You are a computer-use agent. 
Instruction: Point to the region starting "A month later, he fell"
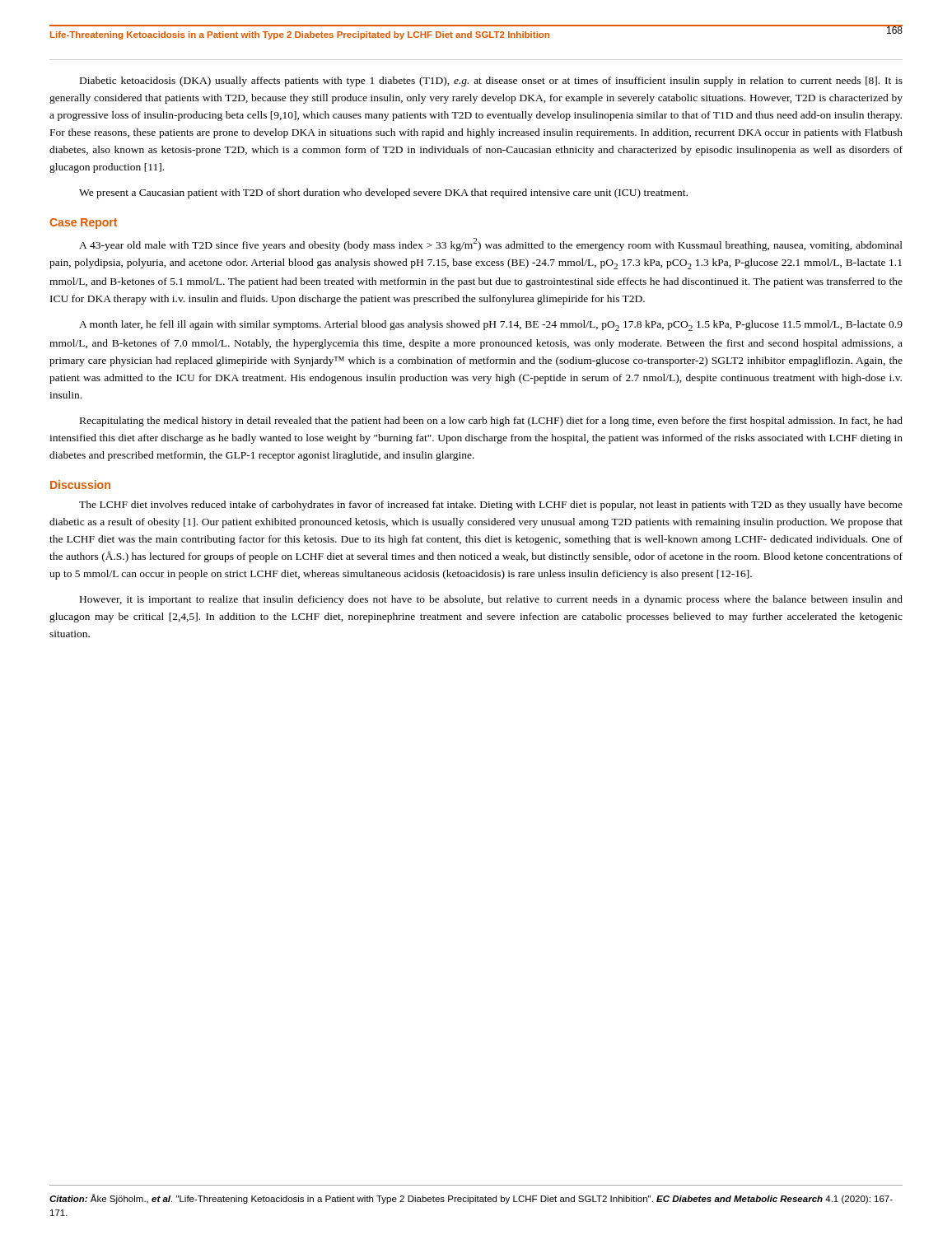tap(476, 359)
